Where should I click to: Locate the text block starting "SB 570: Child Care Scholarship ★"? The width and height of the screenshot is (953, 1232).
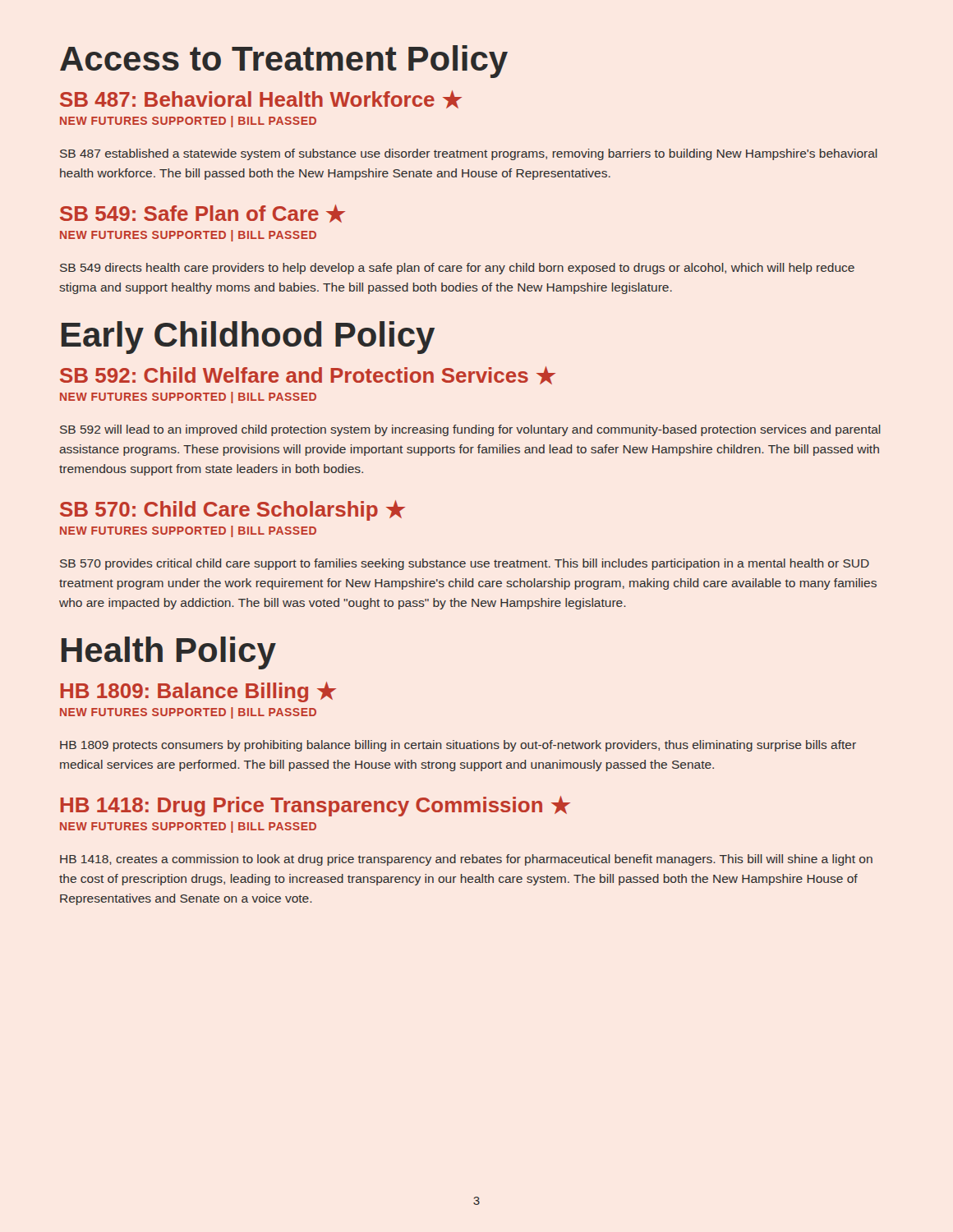232,510
